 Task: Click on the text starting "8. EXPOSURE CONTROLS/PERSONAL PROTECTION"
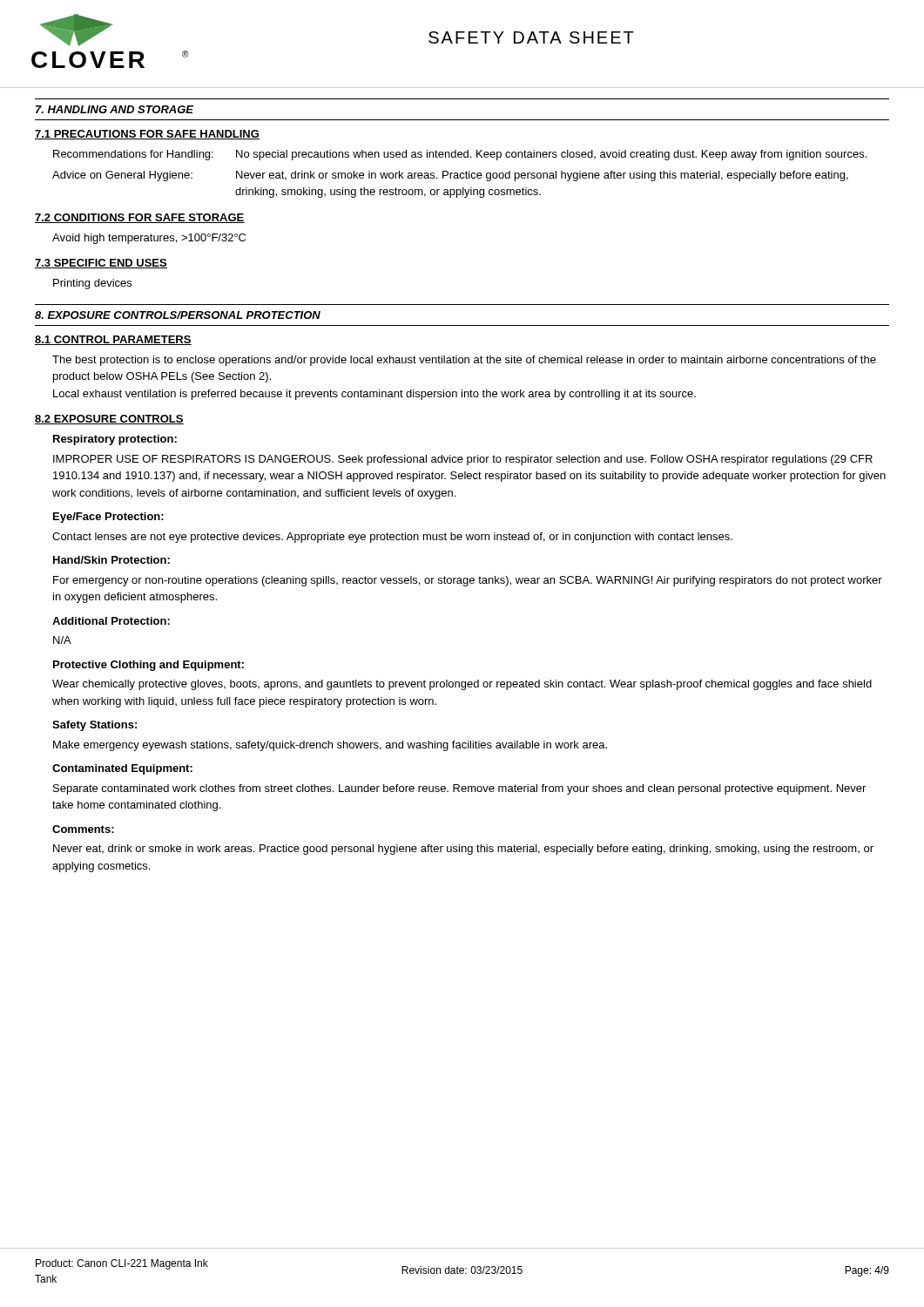point(178,315)
